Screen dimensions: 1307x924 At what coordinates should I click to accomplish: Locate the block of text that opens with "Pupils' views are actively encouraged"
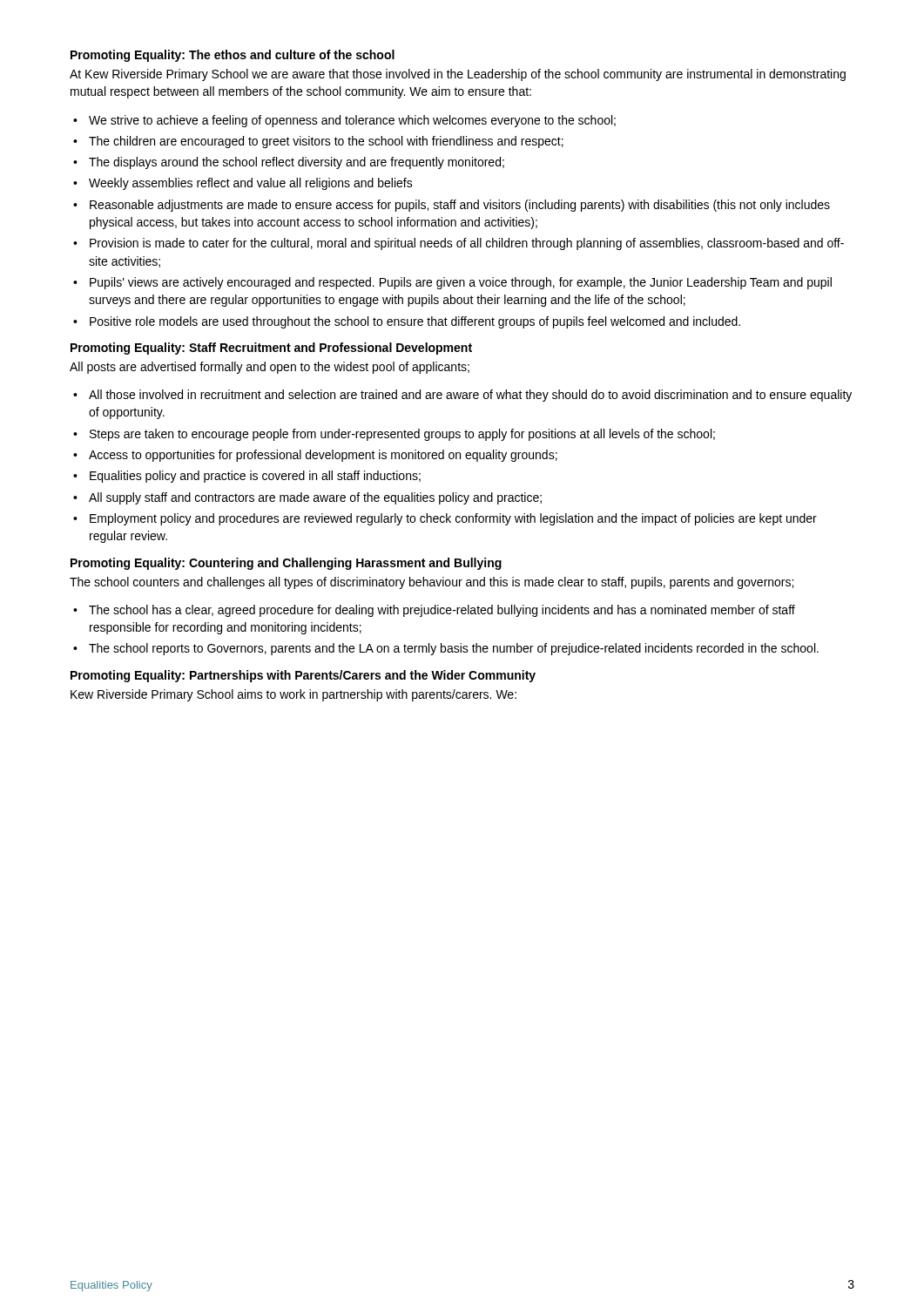tap(461, 291)
